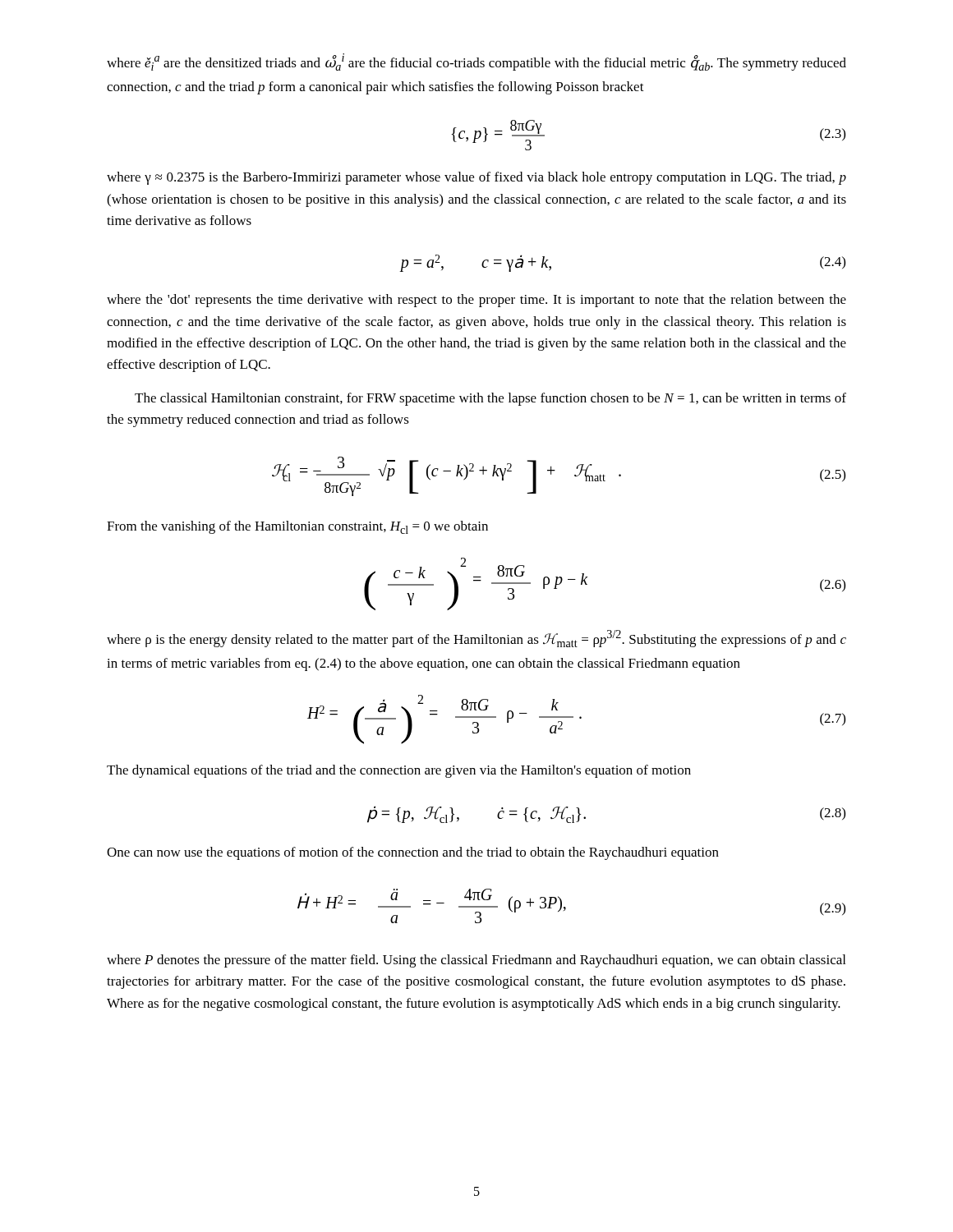The height and width of the screenshot is (1232, 953).
Task: Click on the element starting "where ρ is the energy density related to"
Action: [x=476, y=649]
